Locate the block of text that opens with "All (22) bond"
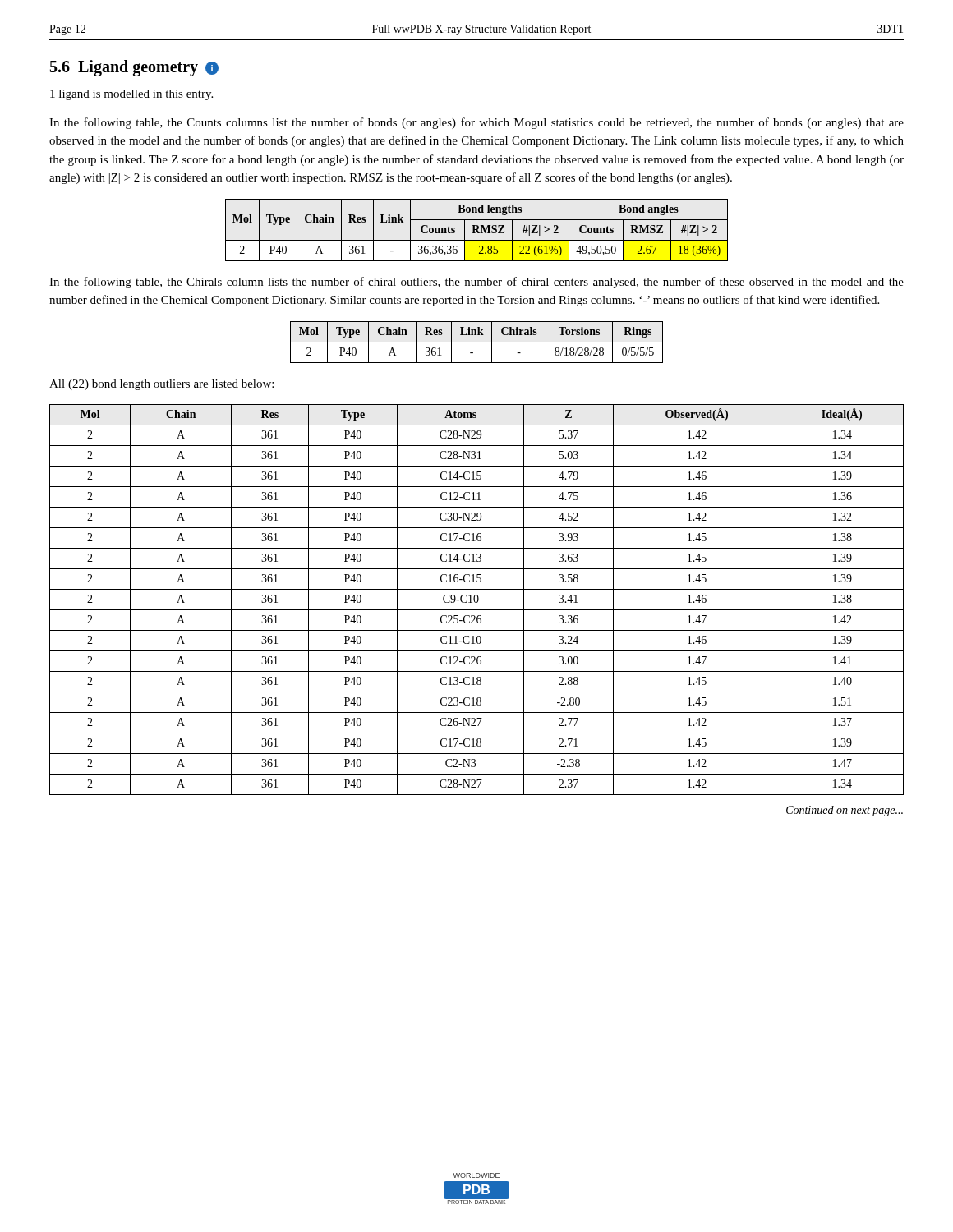This screenshot has width=953, height=1232. pyautogui.click(x=161, y=385)
